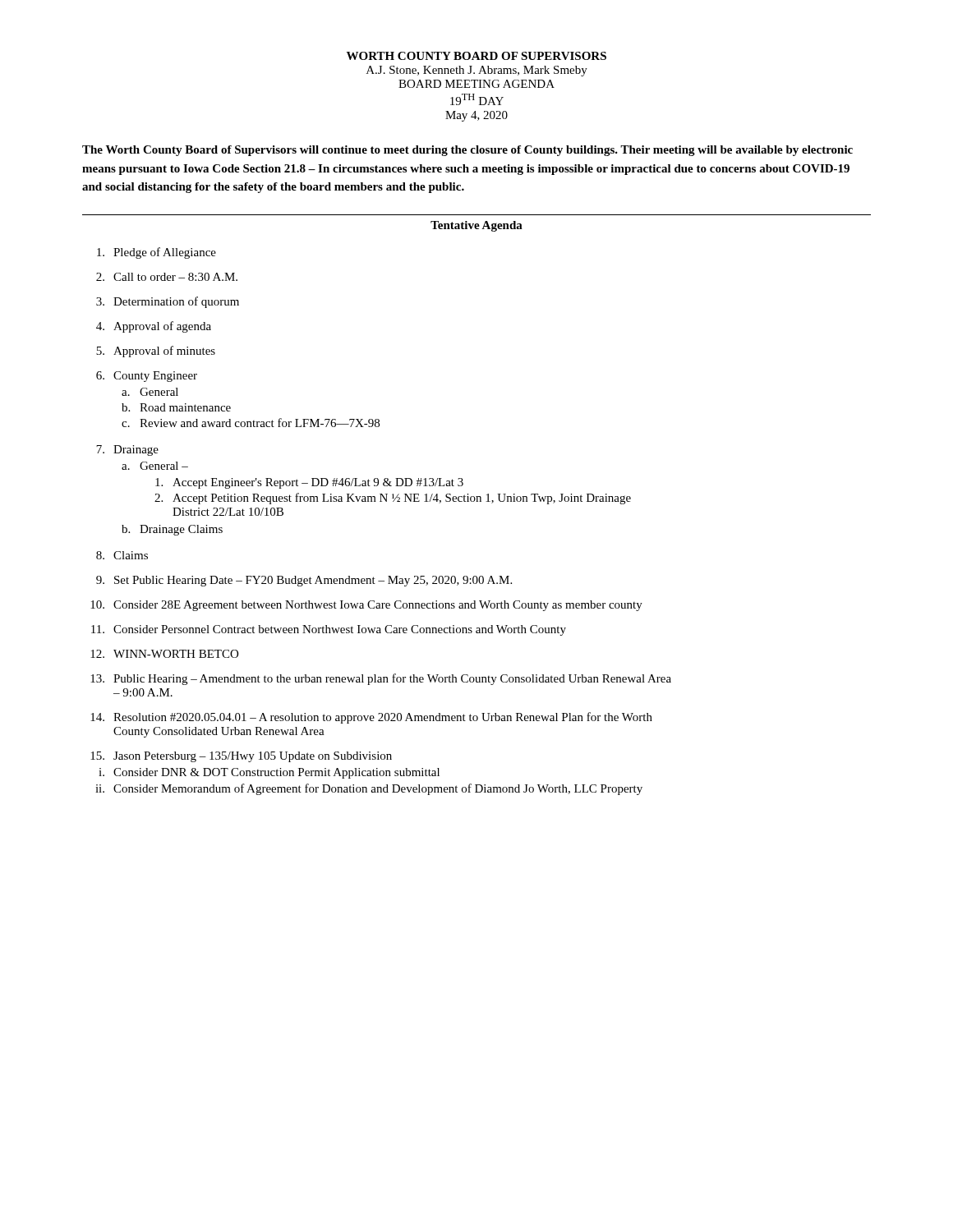Point to the text block starting "2. Call to order – 8:30 A.M."
Image resolution: width=953 pixels, height=1232 pixels.
tap(160, 277)
